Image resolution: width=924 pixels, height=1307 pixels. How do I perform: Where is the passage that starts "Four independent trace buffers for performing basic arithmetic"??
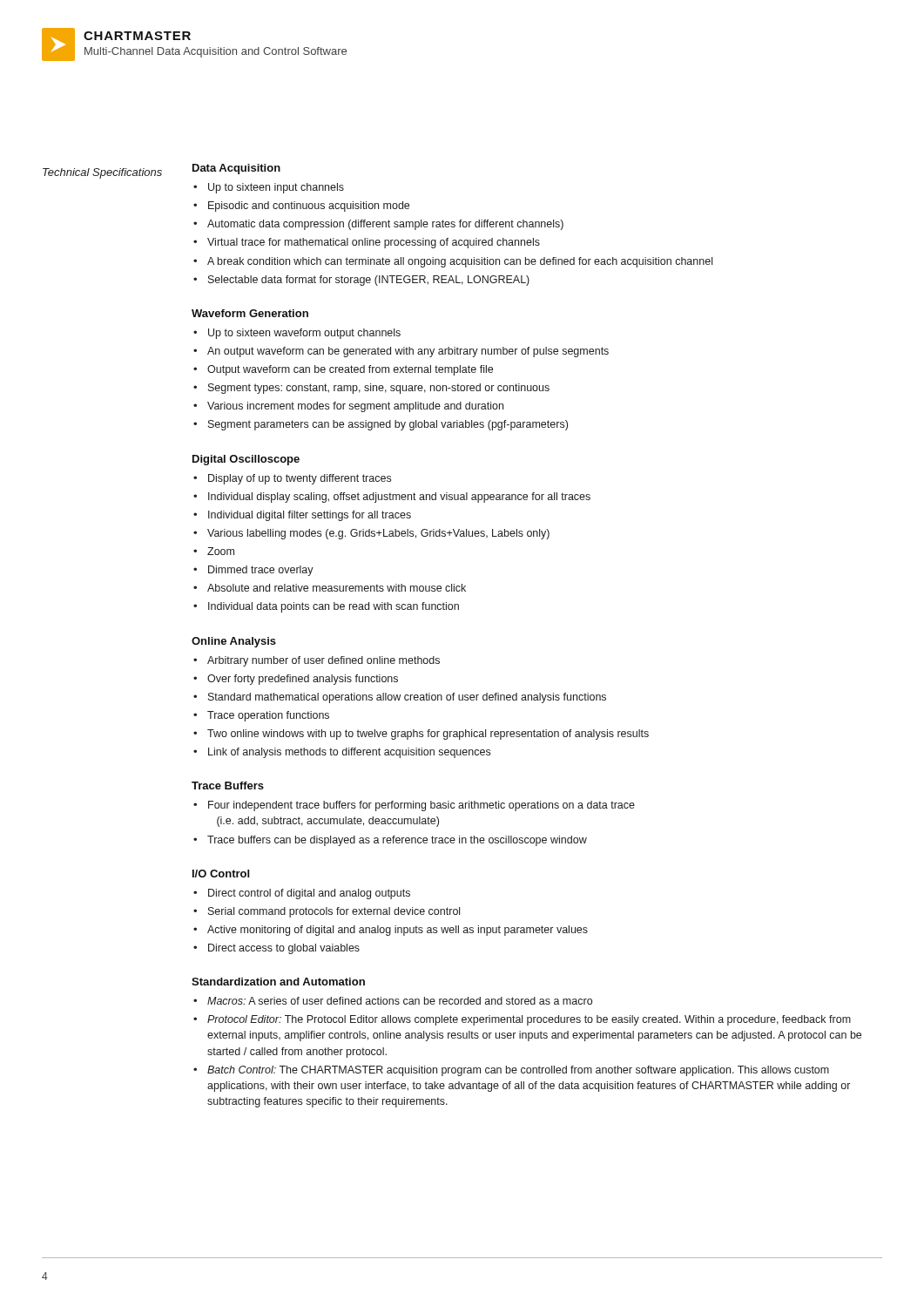tap(421, 813)
